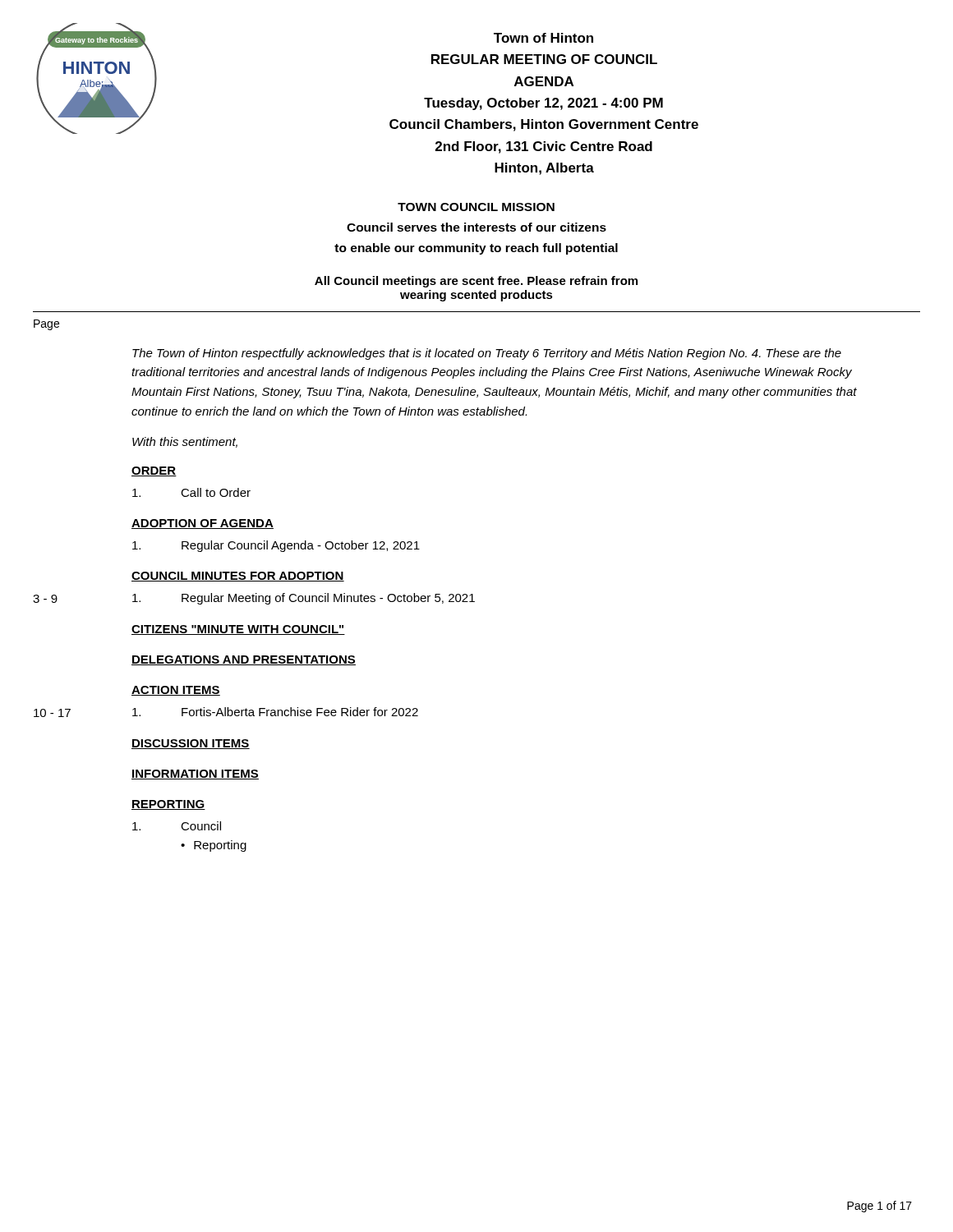Locate the block of text that opens with "Regular Council Agenda"

coord(276,545)
